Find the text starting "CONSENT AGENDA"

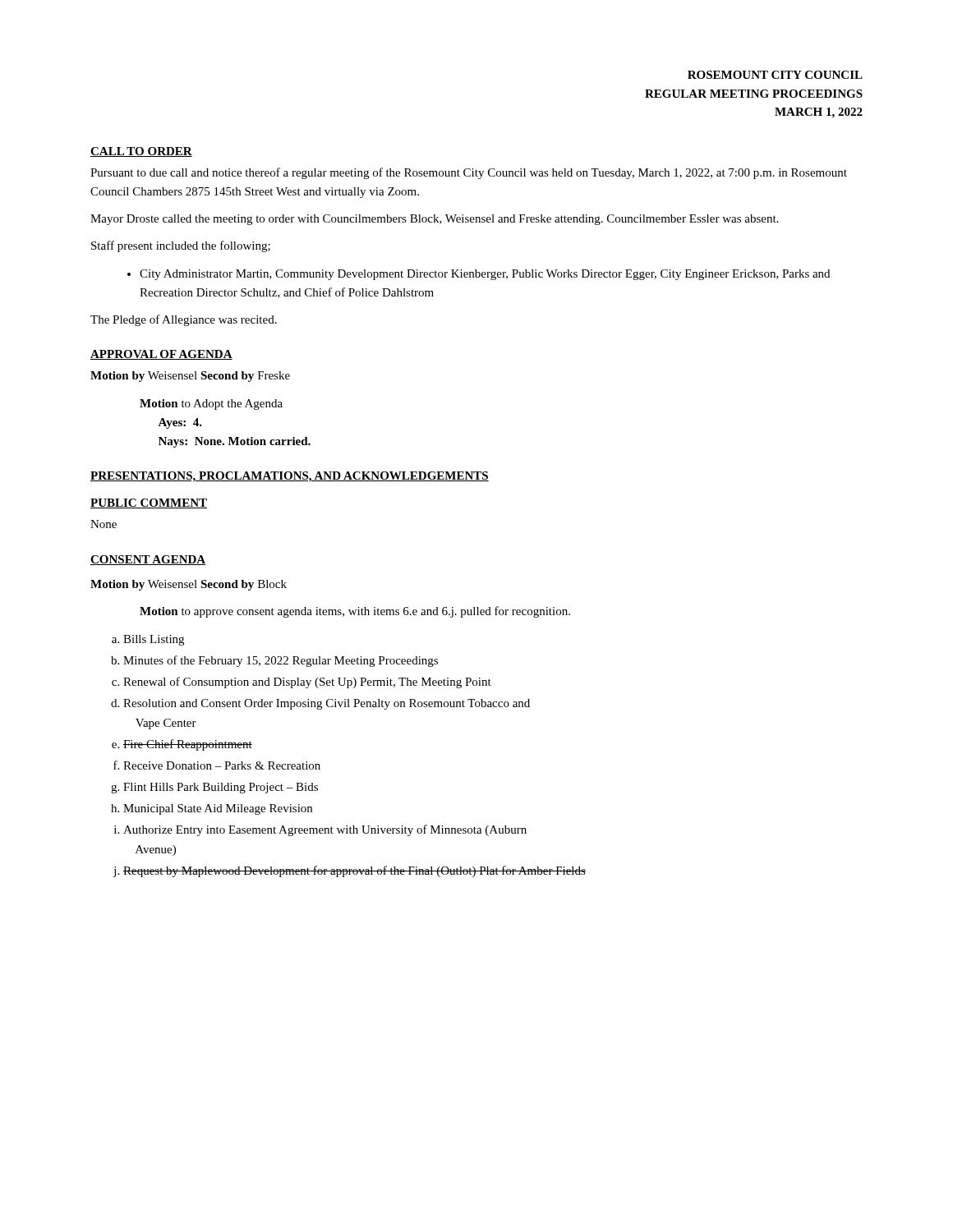click(148, 559)
